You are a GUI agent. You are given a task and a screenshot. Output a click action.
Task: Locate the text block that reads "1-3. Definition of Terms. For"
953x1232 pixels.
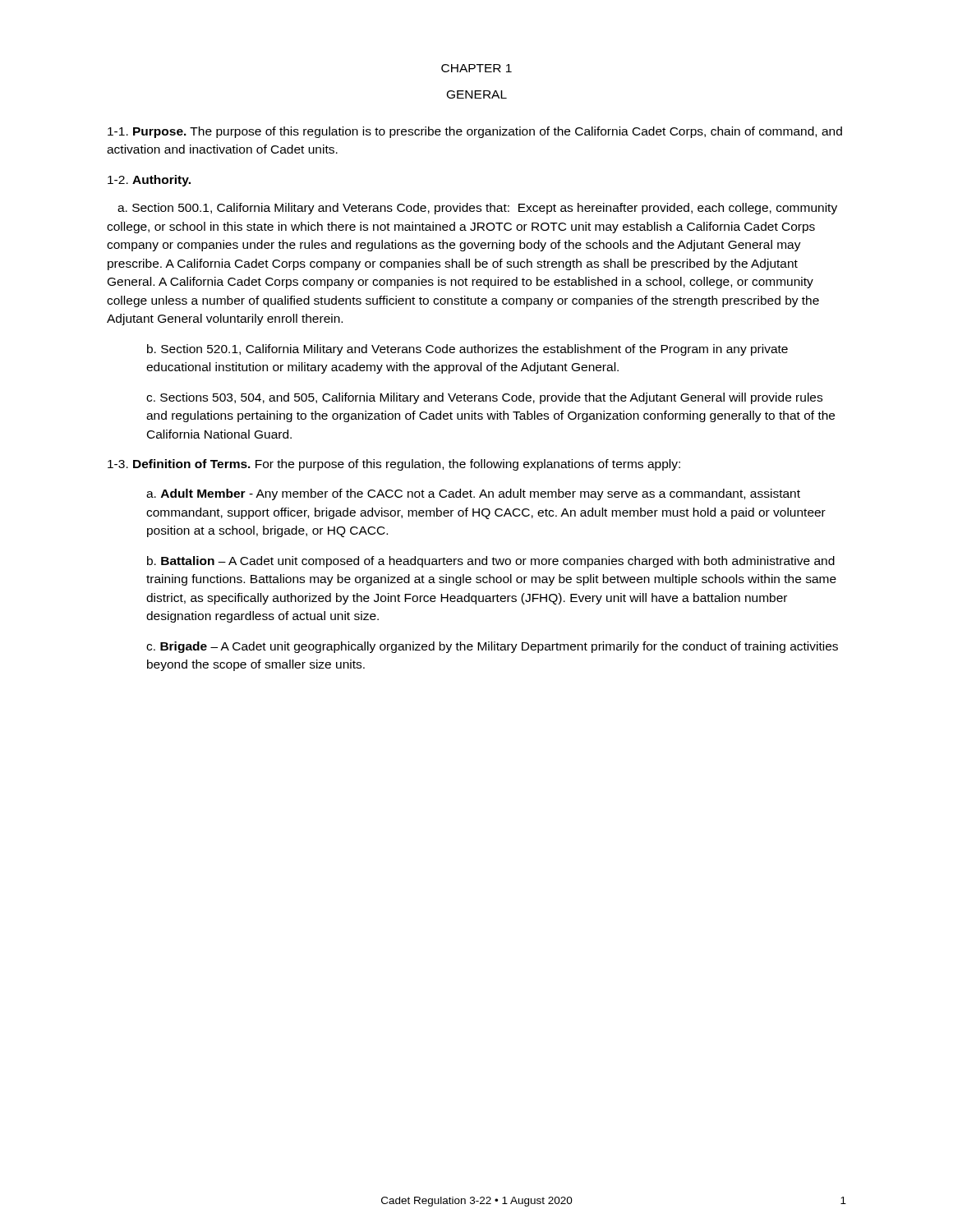coord(394,464)
